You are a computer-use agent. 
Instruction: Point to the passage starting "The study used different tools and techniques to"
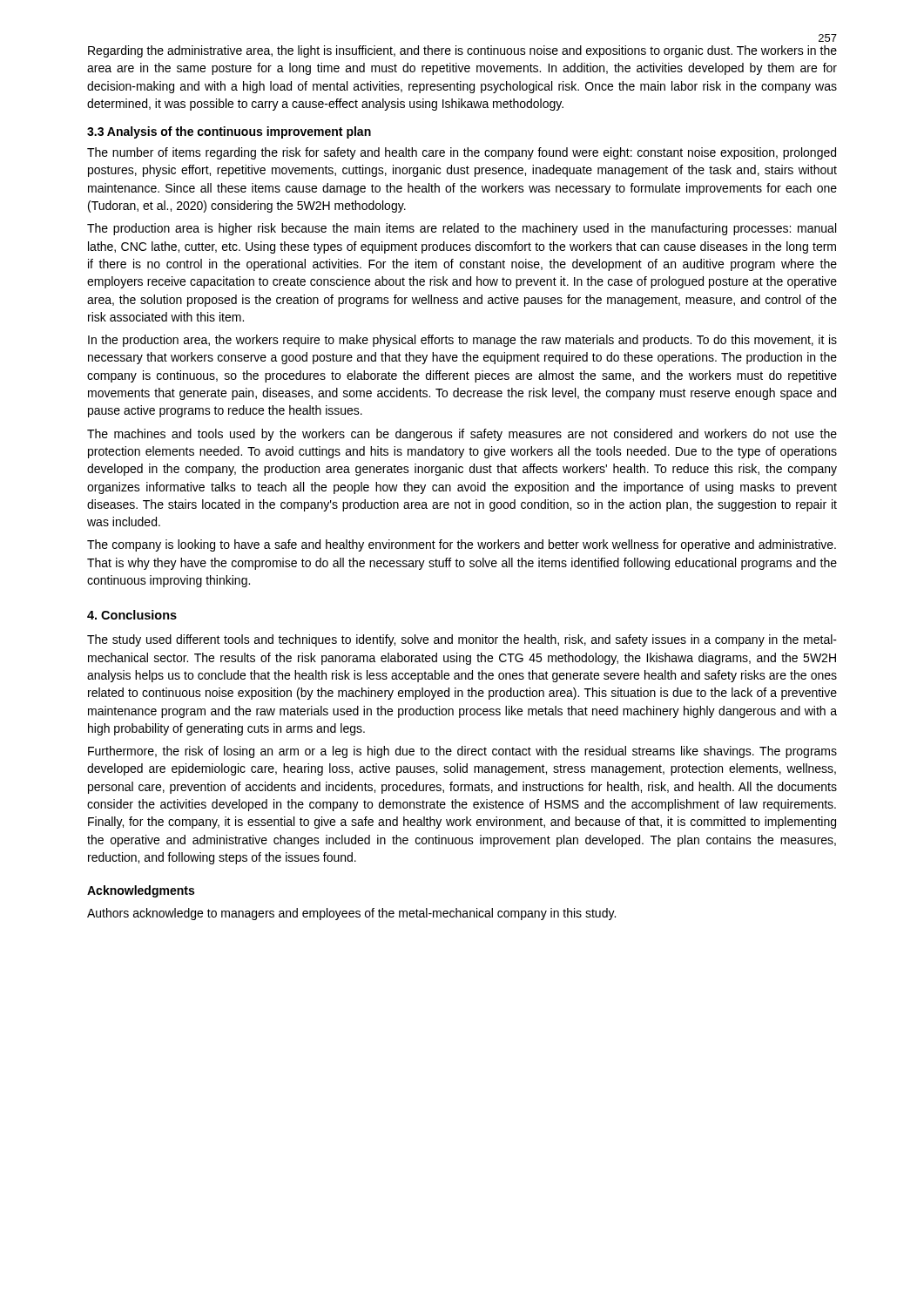tap(462, 749)
